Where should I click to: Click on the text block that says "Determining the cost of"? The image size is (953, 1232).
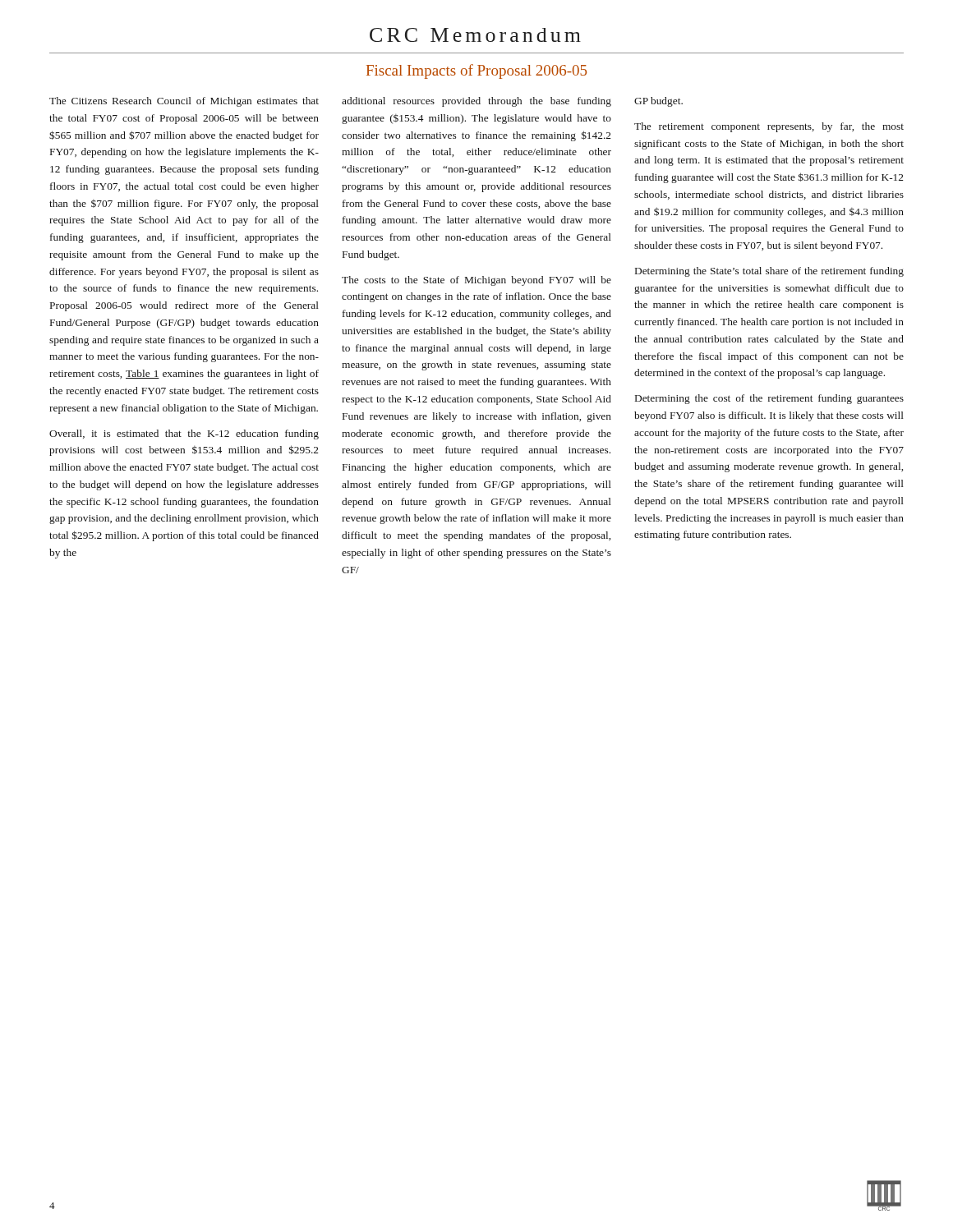point(769,466)
